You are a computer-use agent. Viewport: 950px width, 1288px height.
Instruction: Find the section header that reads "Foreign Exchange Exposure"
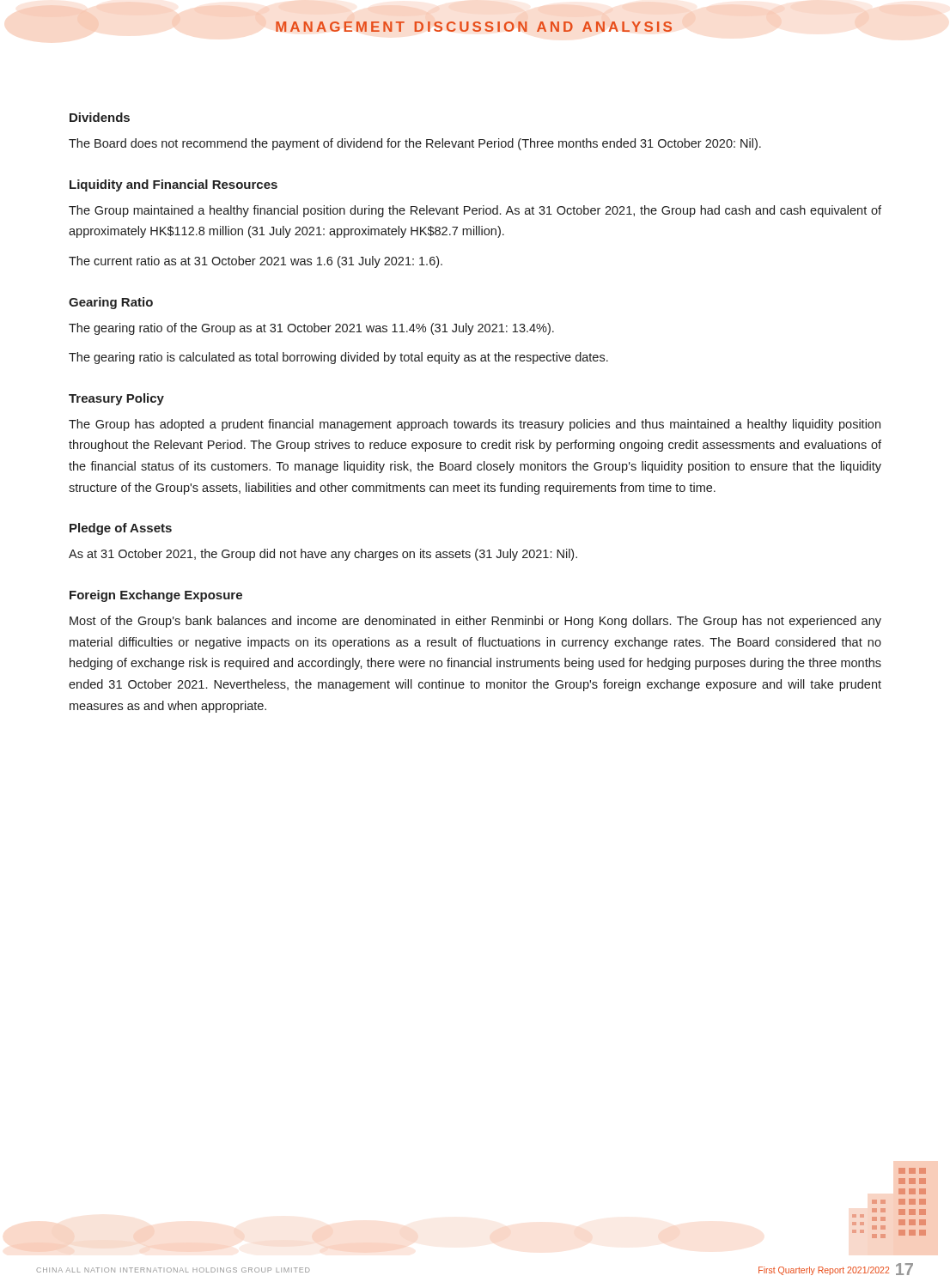point(156,595)
